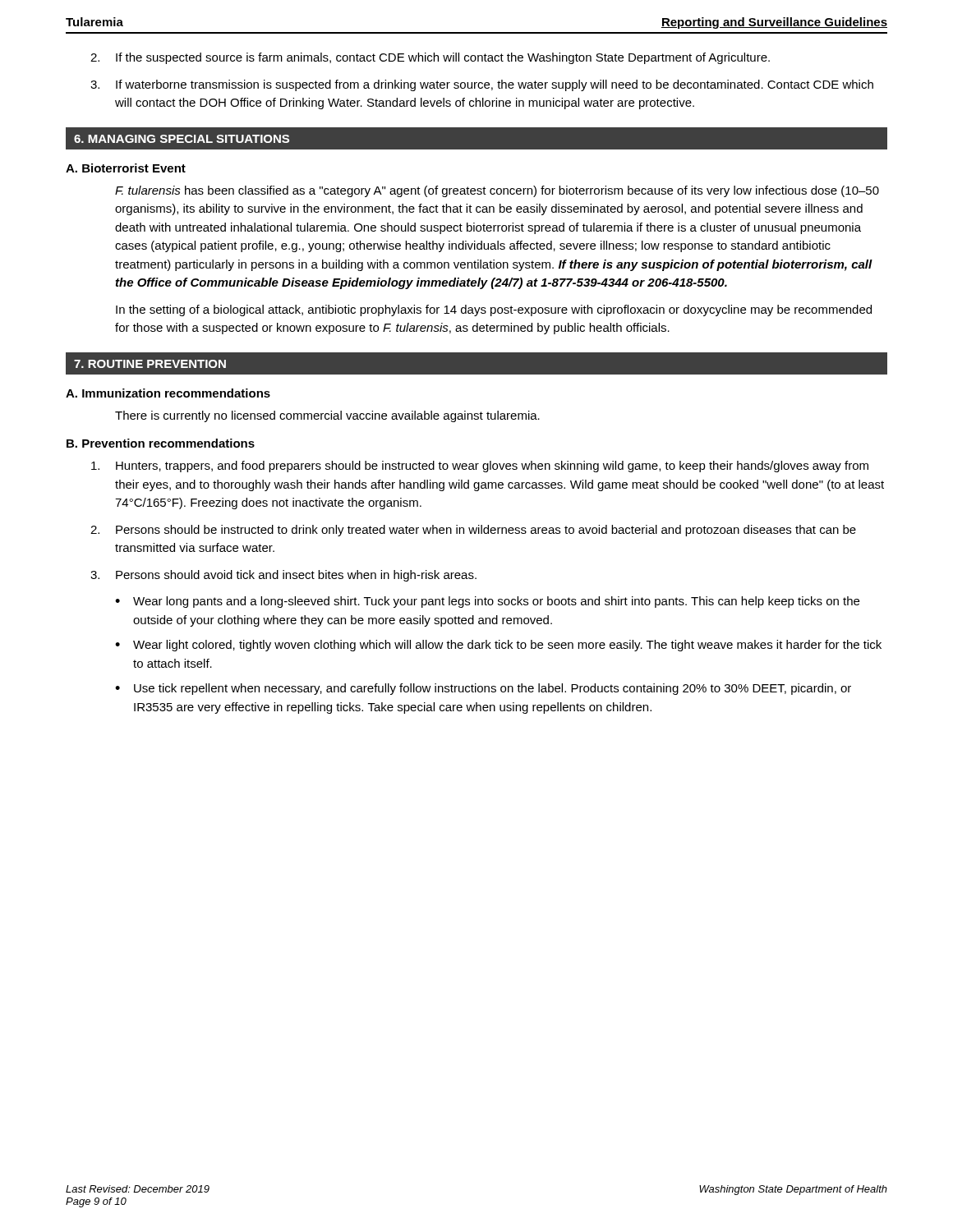Click on the list item containing "• Use tick repellent"
Viewport: 953px width, 1232px height.
click(x=501, y=698)
